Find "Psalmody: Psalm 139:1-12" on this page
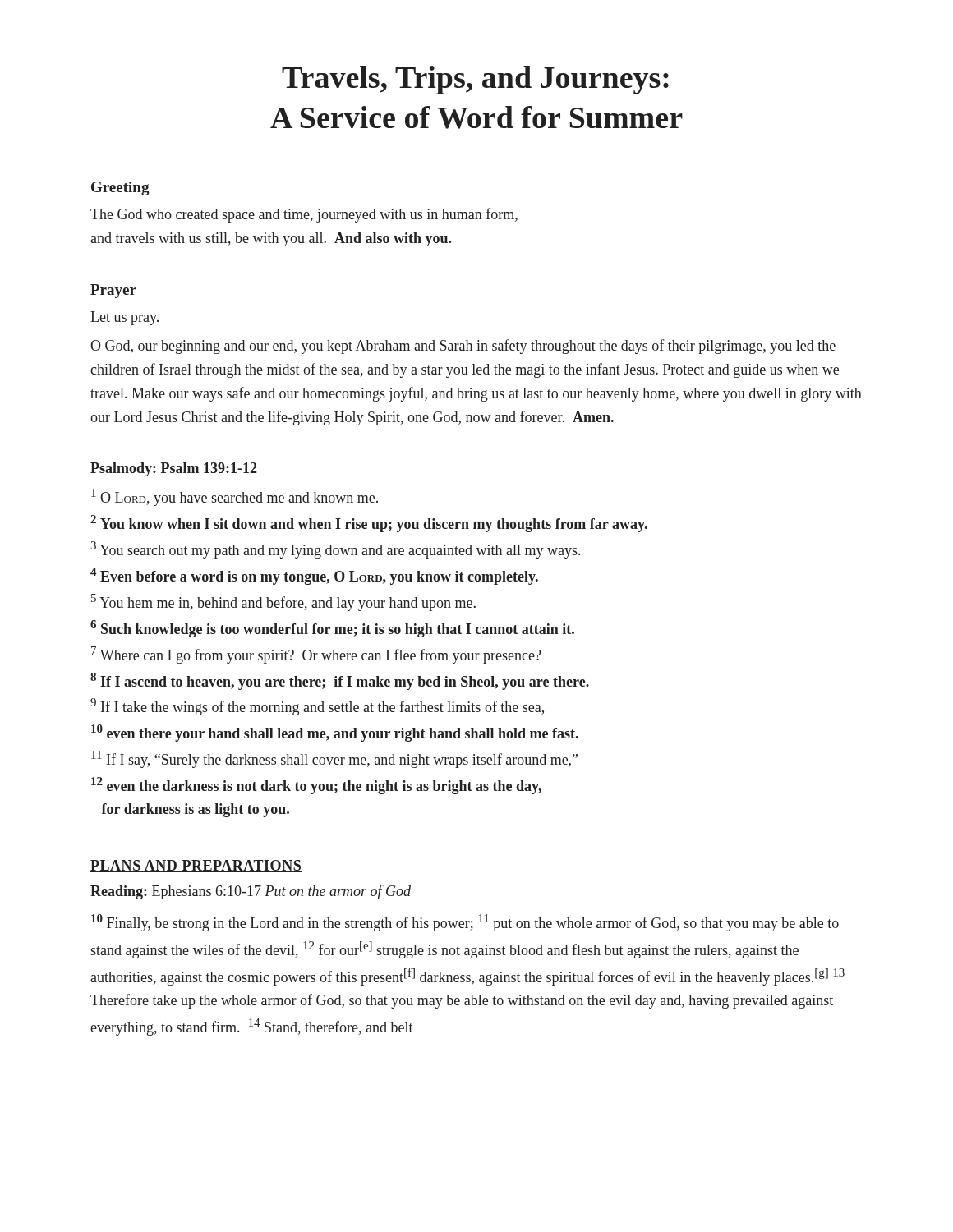The height and width of the screenshot is (1232, 953). pos(174,468)
